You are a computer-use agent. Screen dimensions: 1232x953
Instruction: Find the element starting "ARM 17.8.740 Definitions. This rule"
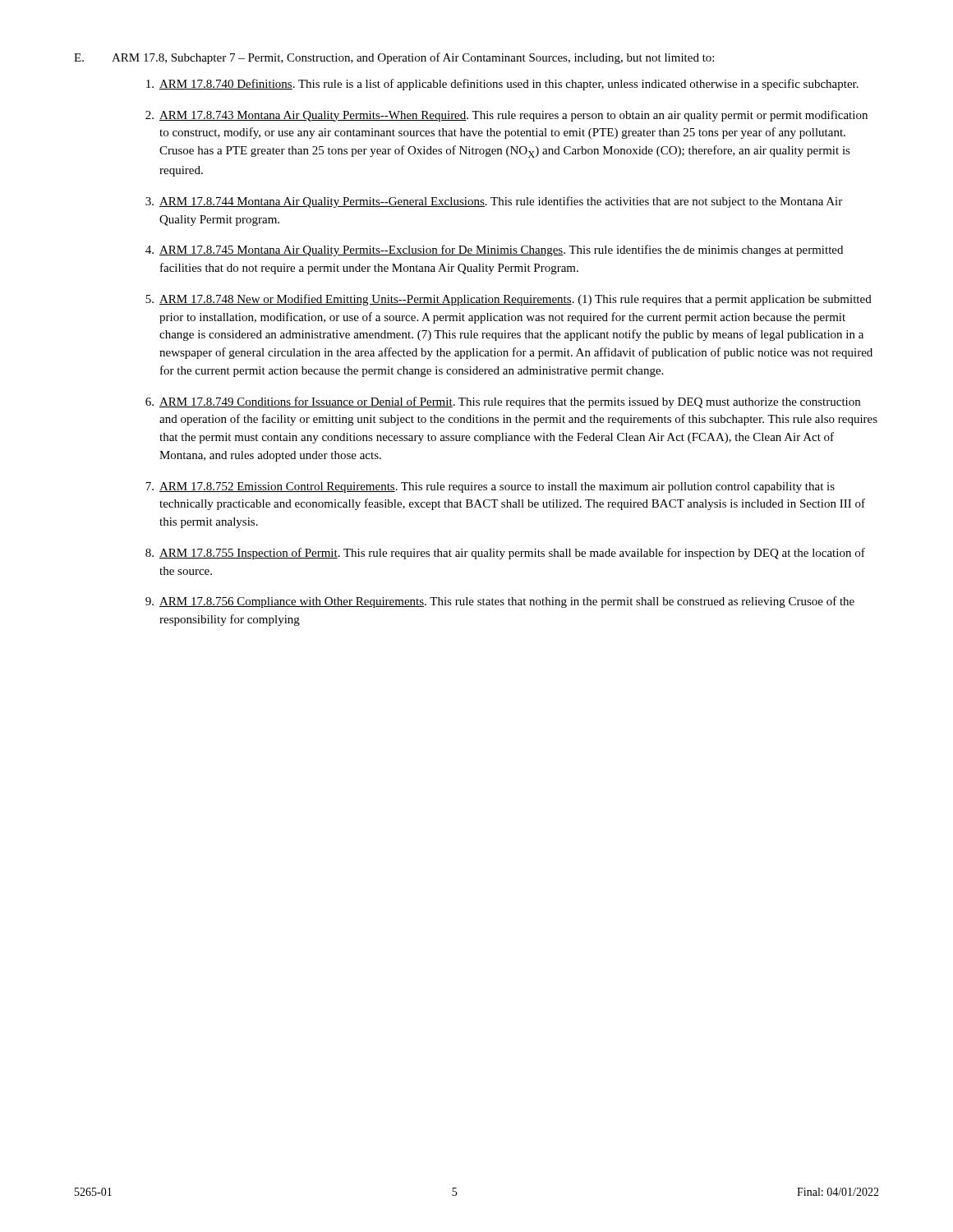click(x=495, y=84)
